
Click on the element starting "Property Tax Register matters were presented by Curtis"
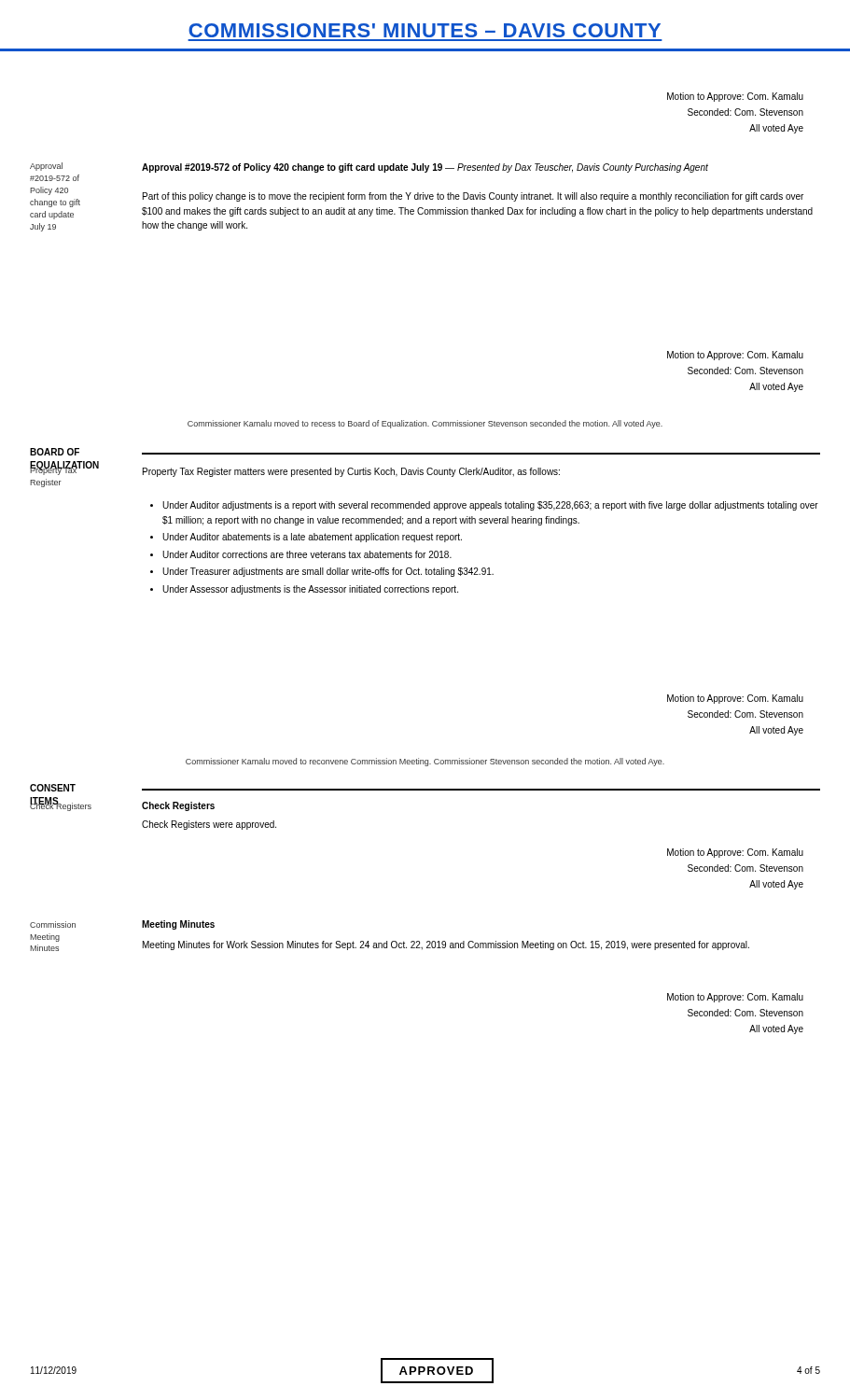(x=351, y=472)
